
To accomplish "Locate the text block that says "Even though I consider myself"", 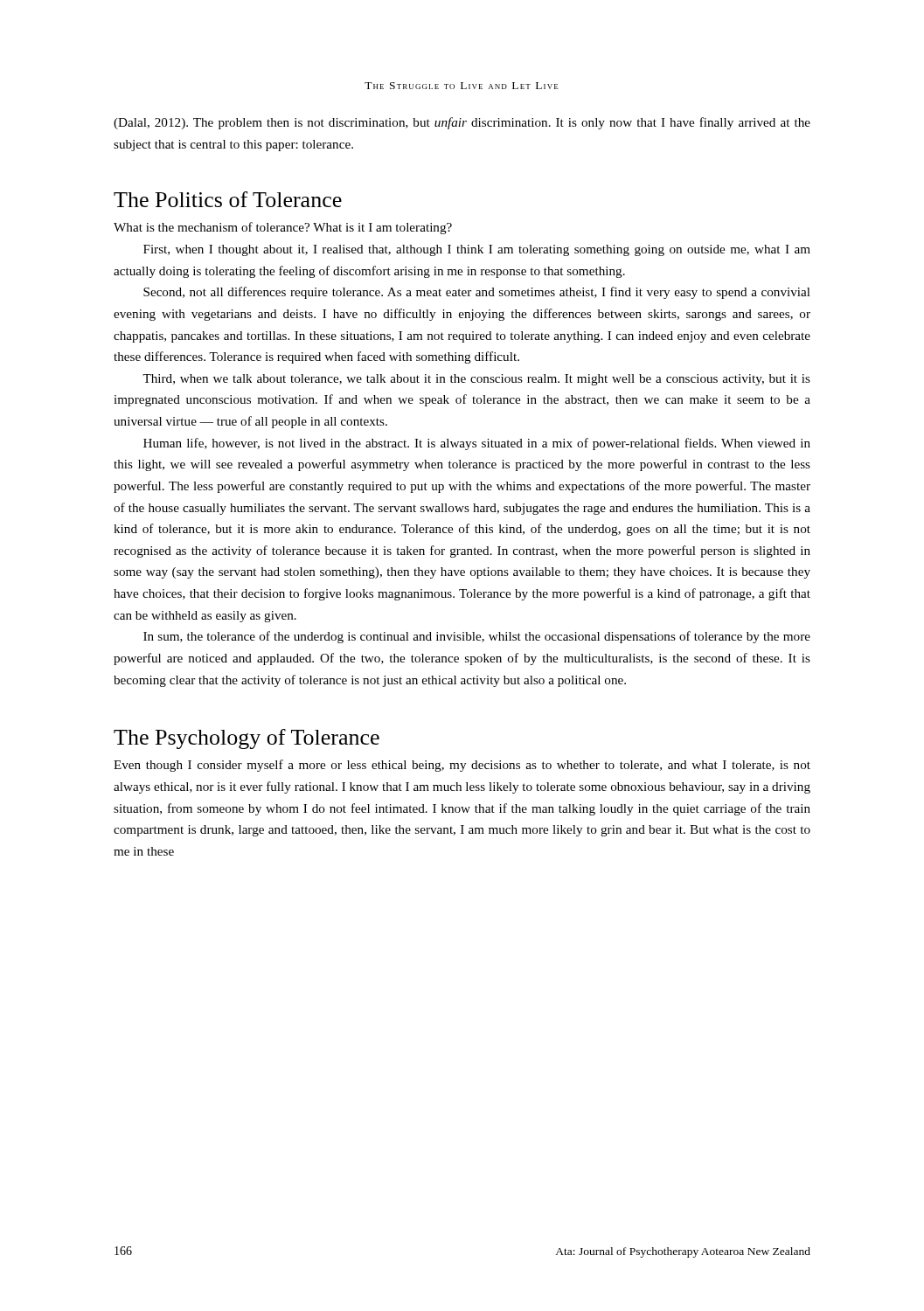I will pyautogui.click(x=462, y=808).
